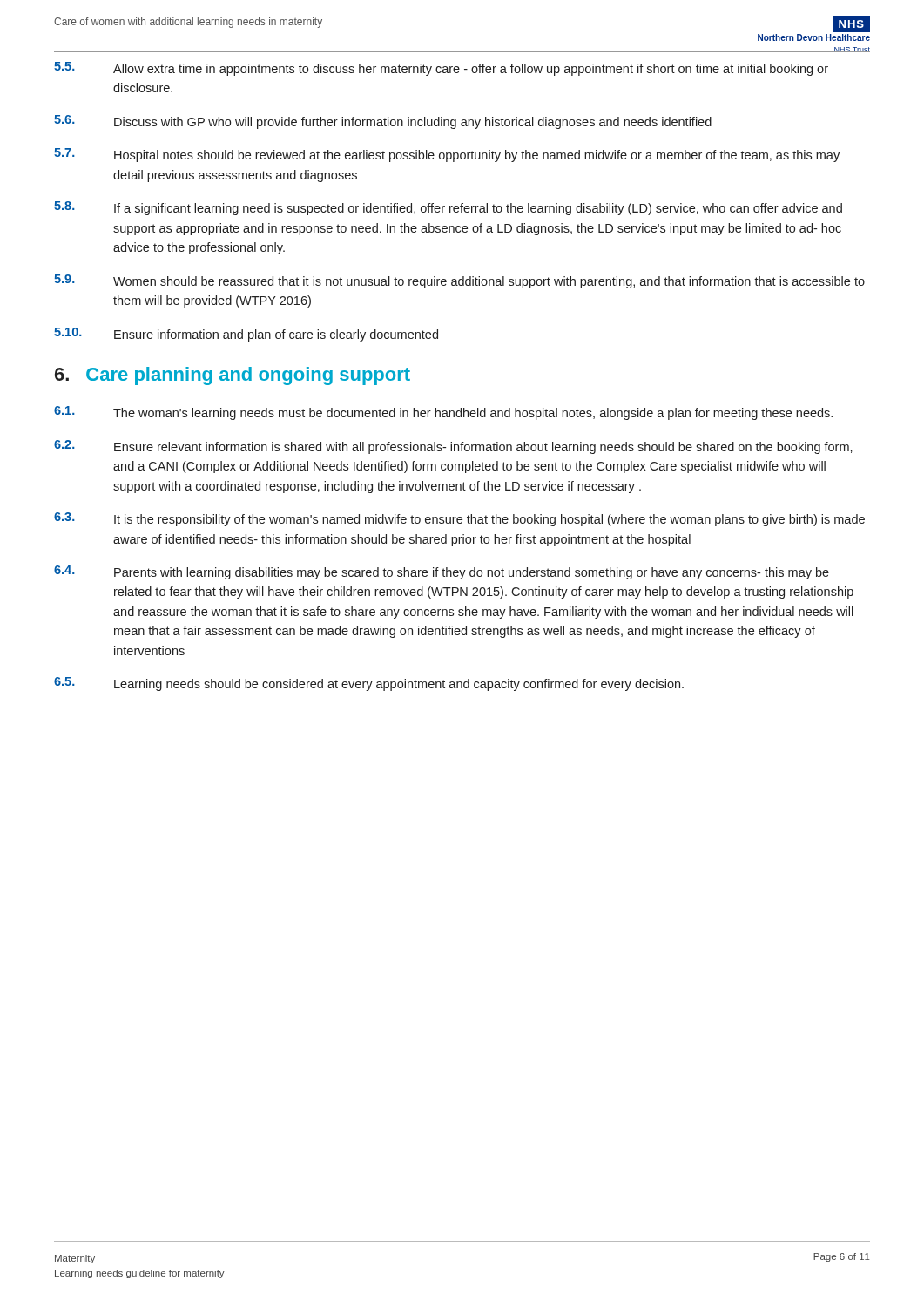Screen dimensions: 1307x924
Task: Where is the passage that starts "5.9. Women should be reassured that it"?
Action: coord(462,291)
